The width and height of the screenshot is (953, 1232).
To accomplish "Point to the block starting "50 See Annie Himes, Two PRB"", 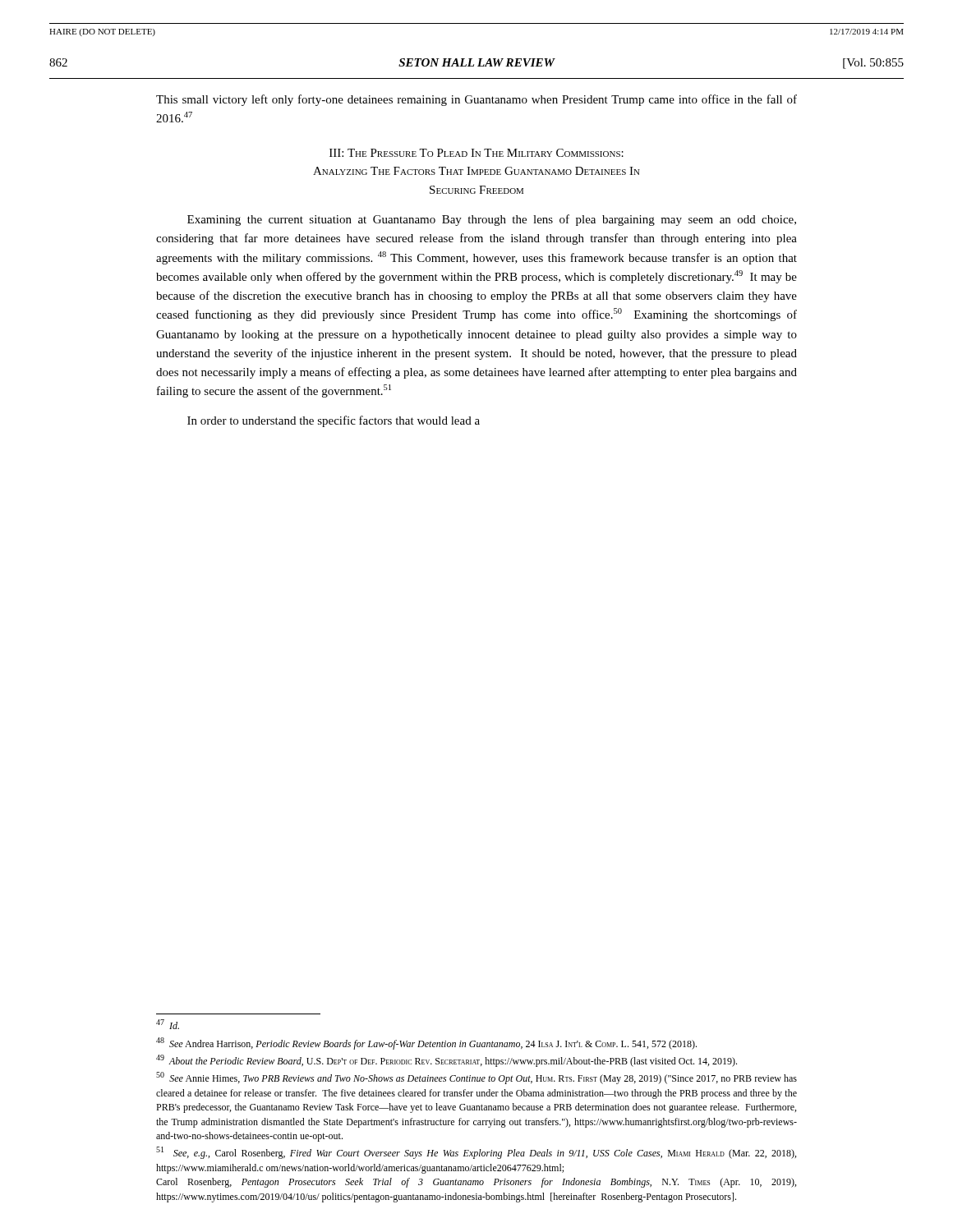I will click(476, 1107).
